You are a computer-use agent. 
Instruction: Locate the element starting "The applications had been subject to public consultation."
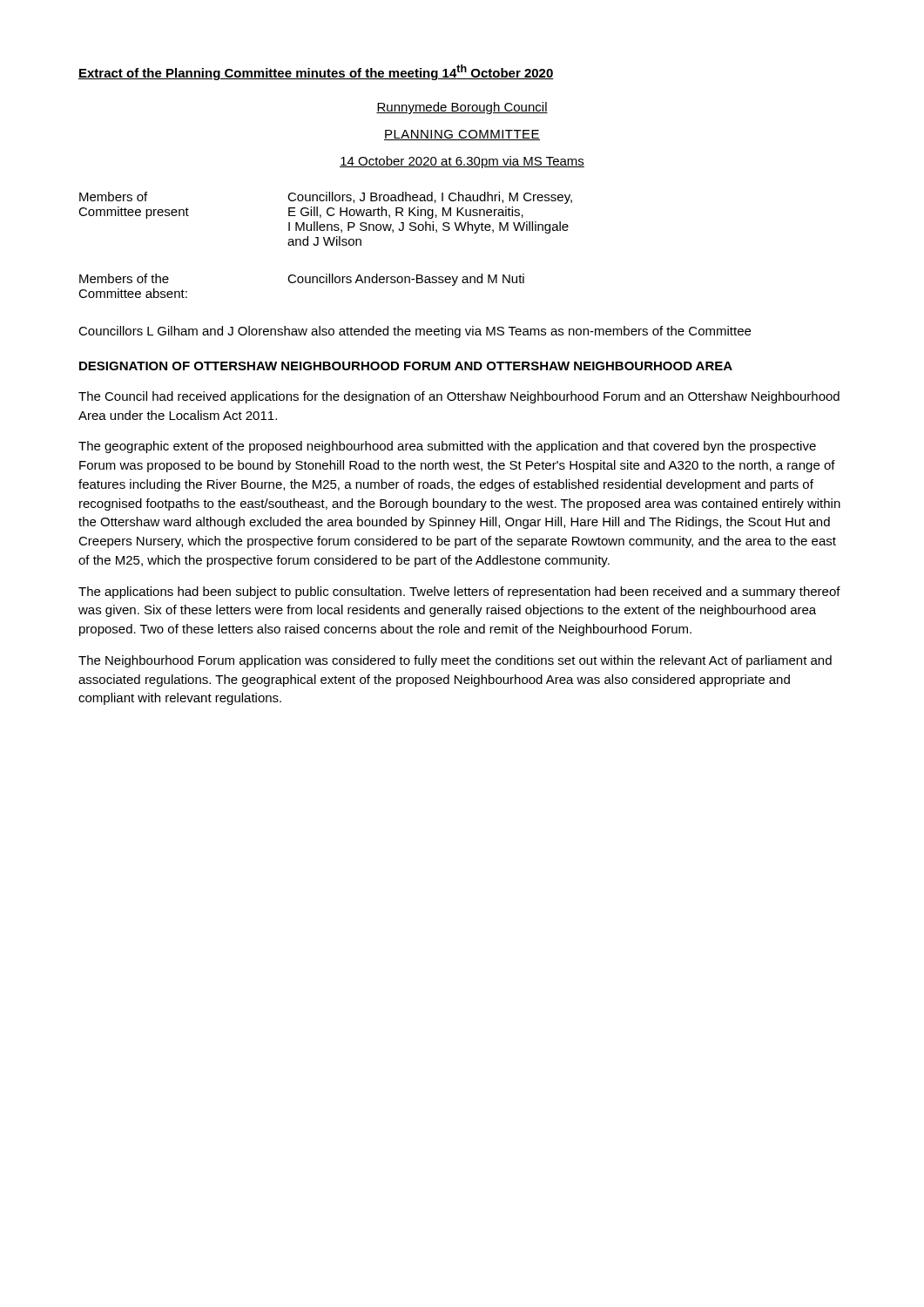point(459,610)
